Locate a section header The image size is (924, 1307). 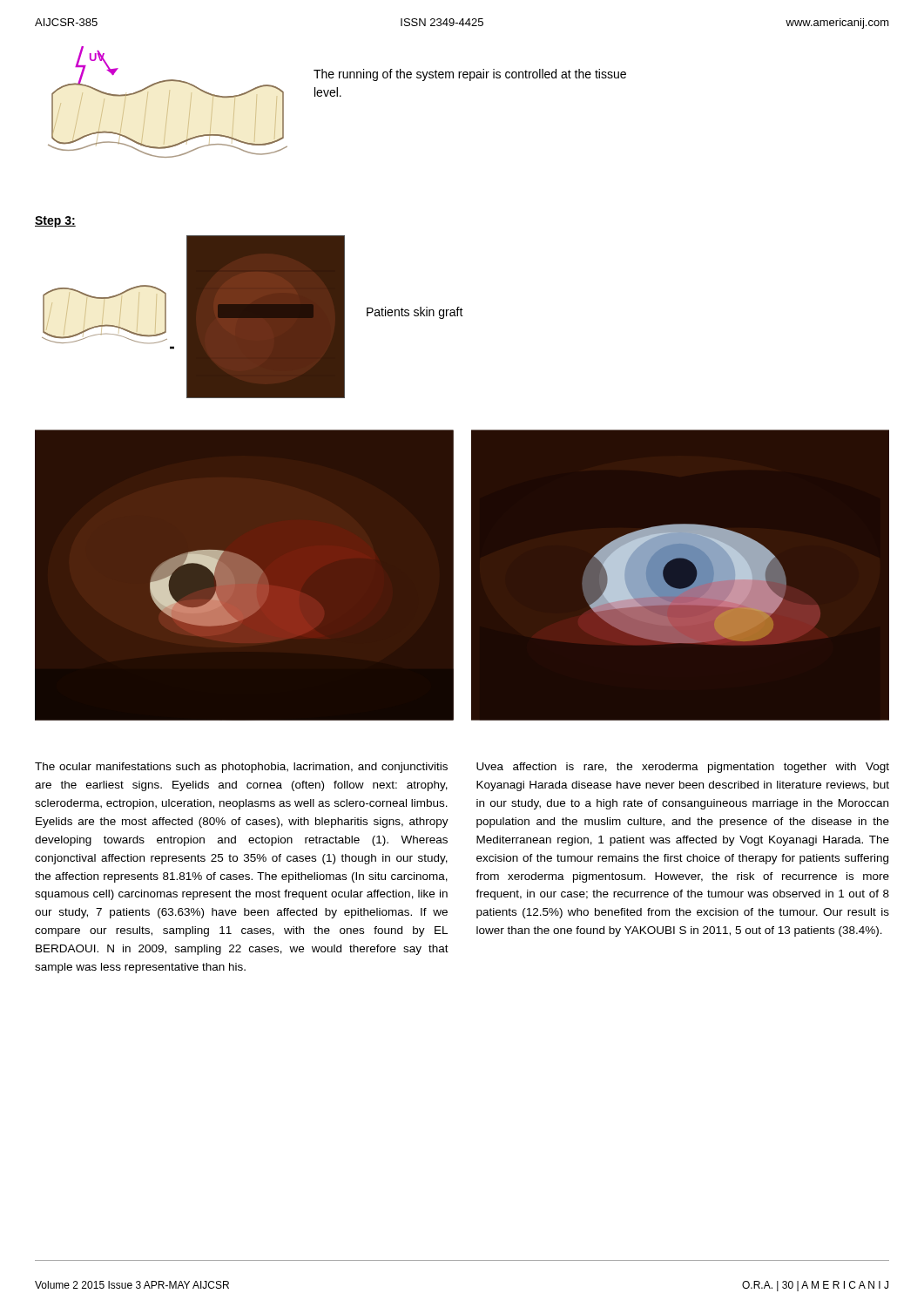[x=55, y=220]
